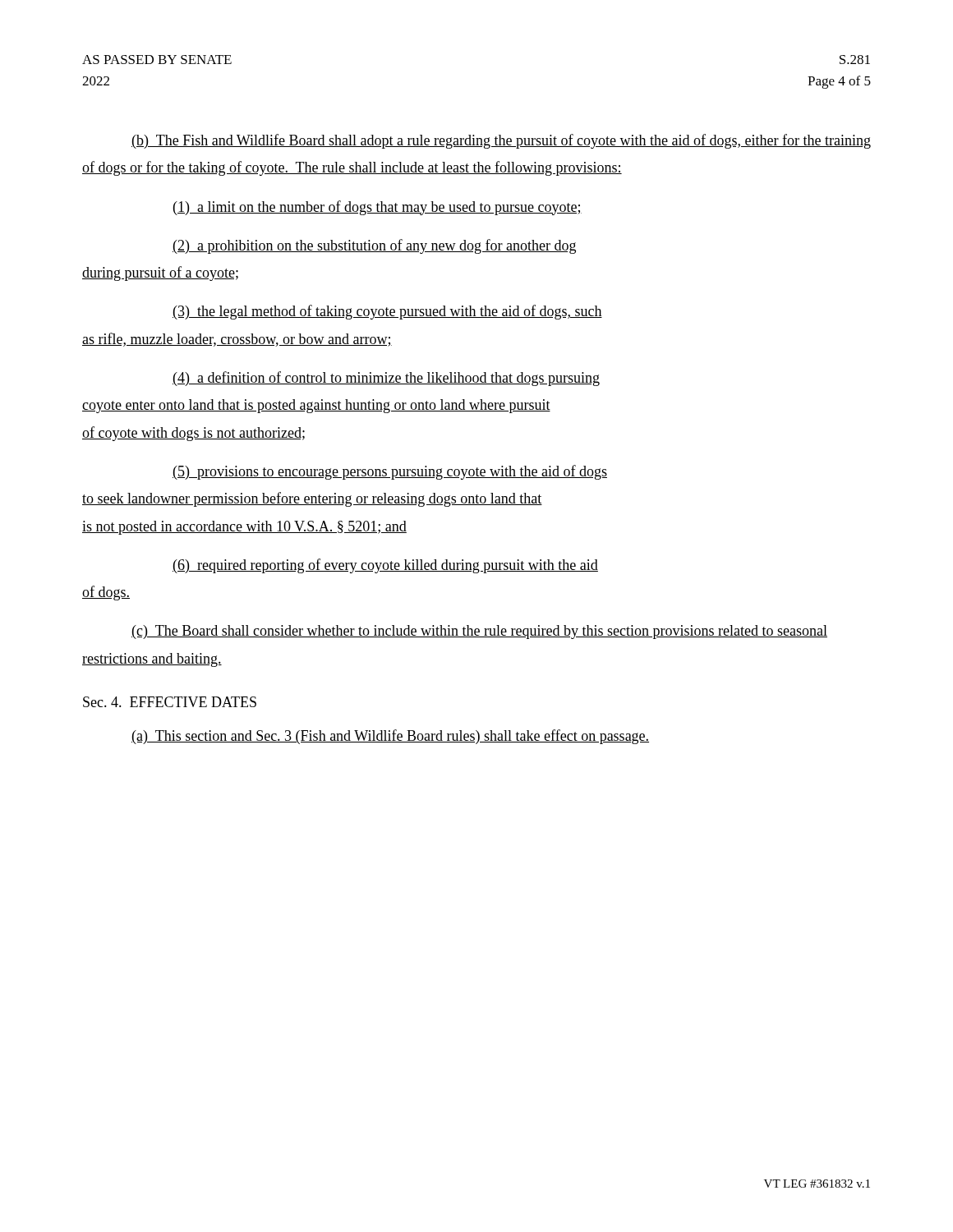Find the block starting "of coyote with"
This screenshot has height=1232, width=953.
pyautogui.click(x=194, y=433)
